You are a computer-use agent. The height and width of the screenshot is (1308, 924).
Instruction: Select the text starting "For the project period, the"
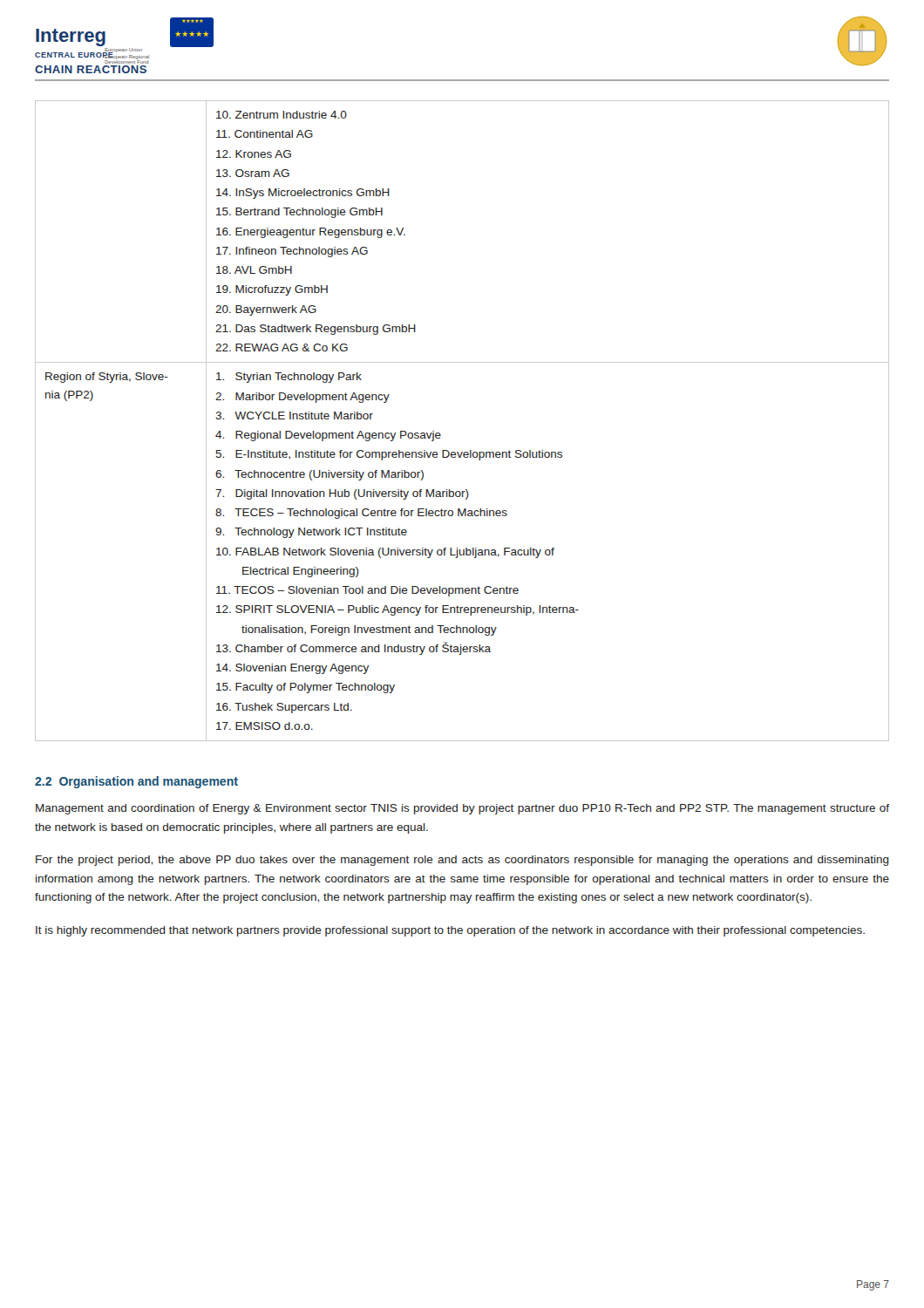tap(462, 878)
